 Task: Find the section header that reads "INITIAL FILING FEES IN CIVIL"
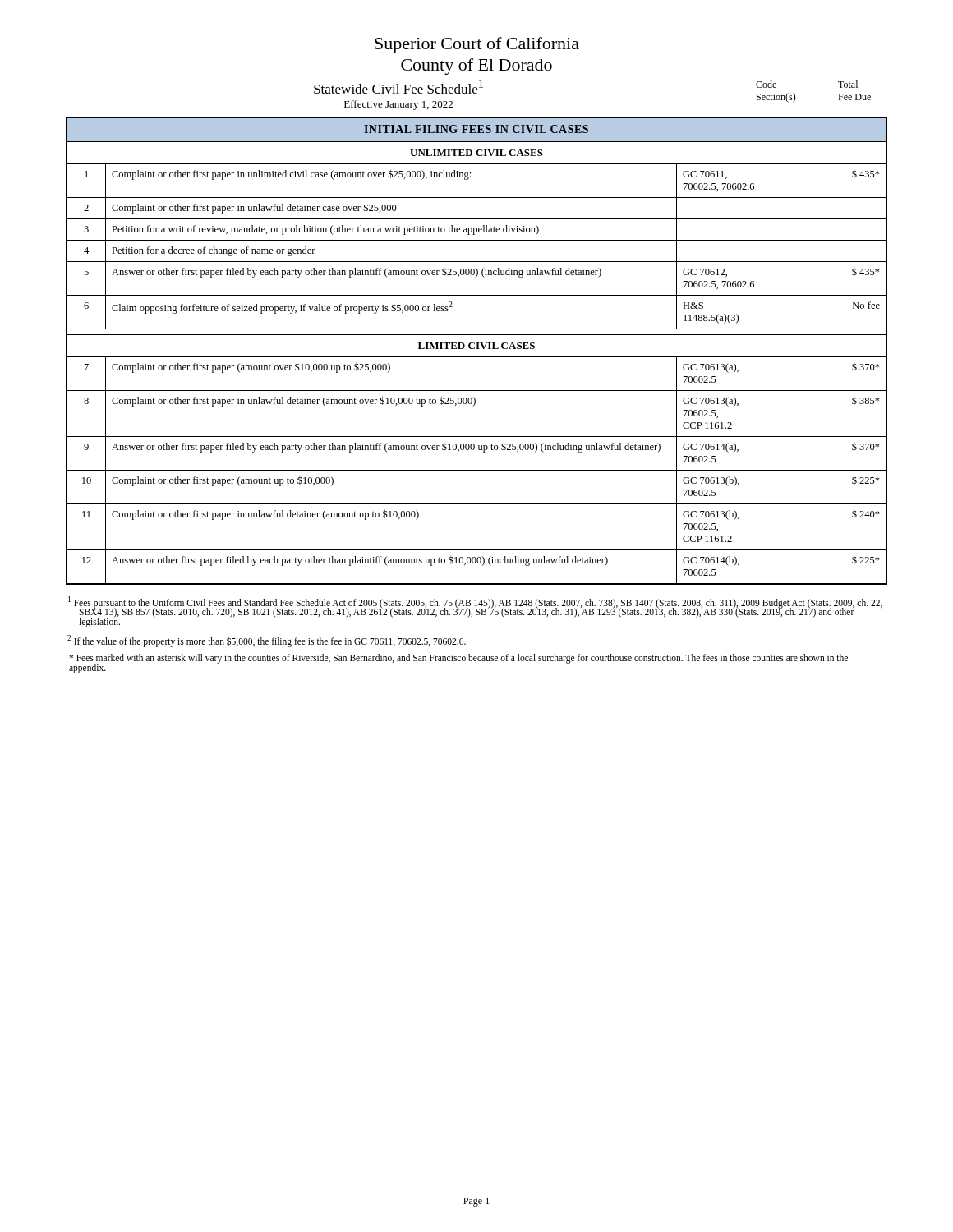[476, 129]
